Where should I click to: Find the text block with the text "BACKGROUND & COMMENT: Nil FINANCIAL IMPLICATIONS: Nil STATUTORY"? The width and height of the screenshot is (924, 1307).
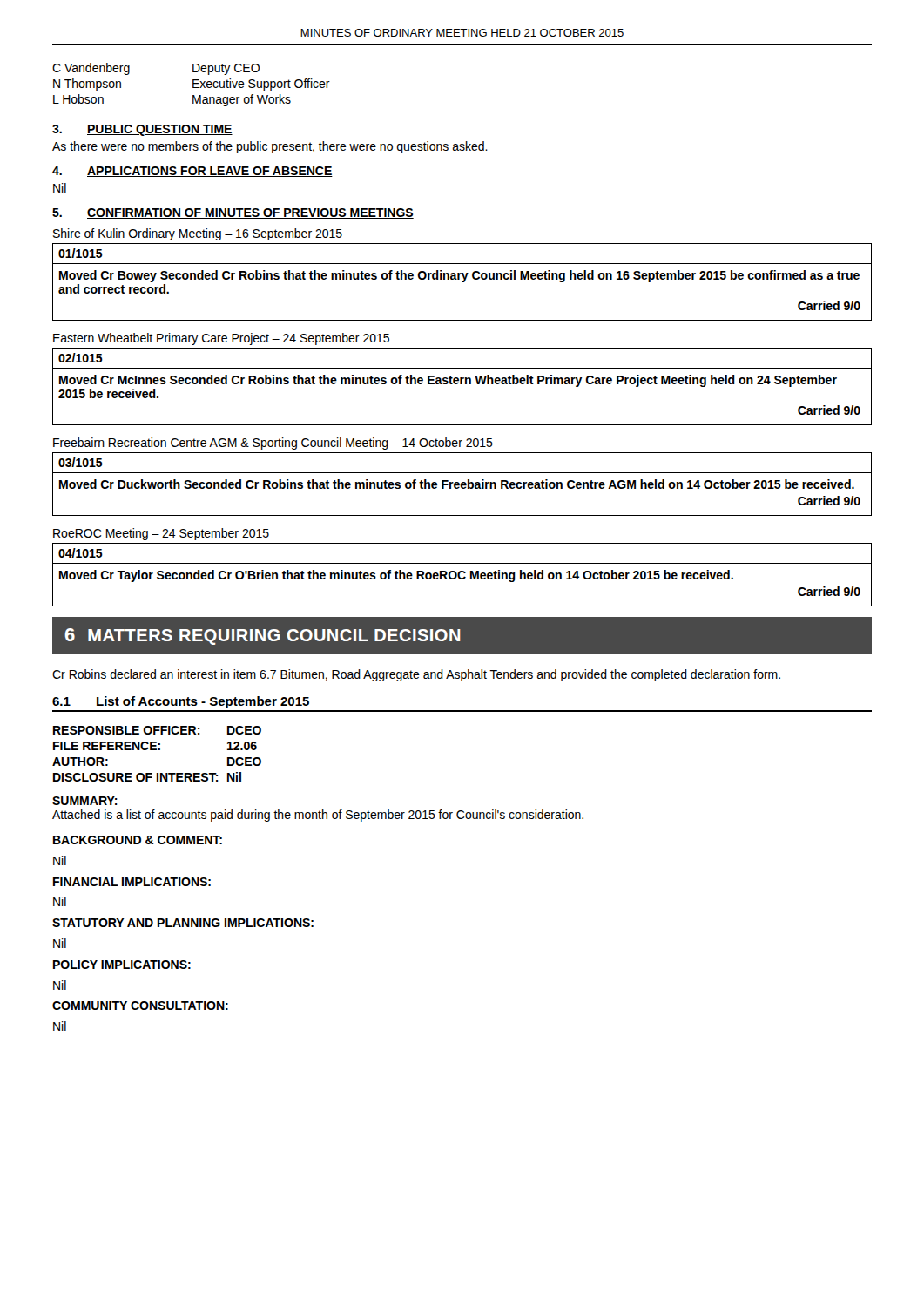pos(183,933)
